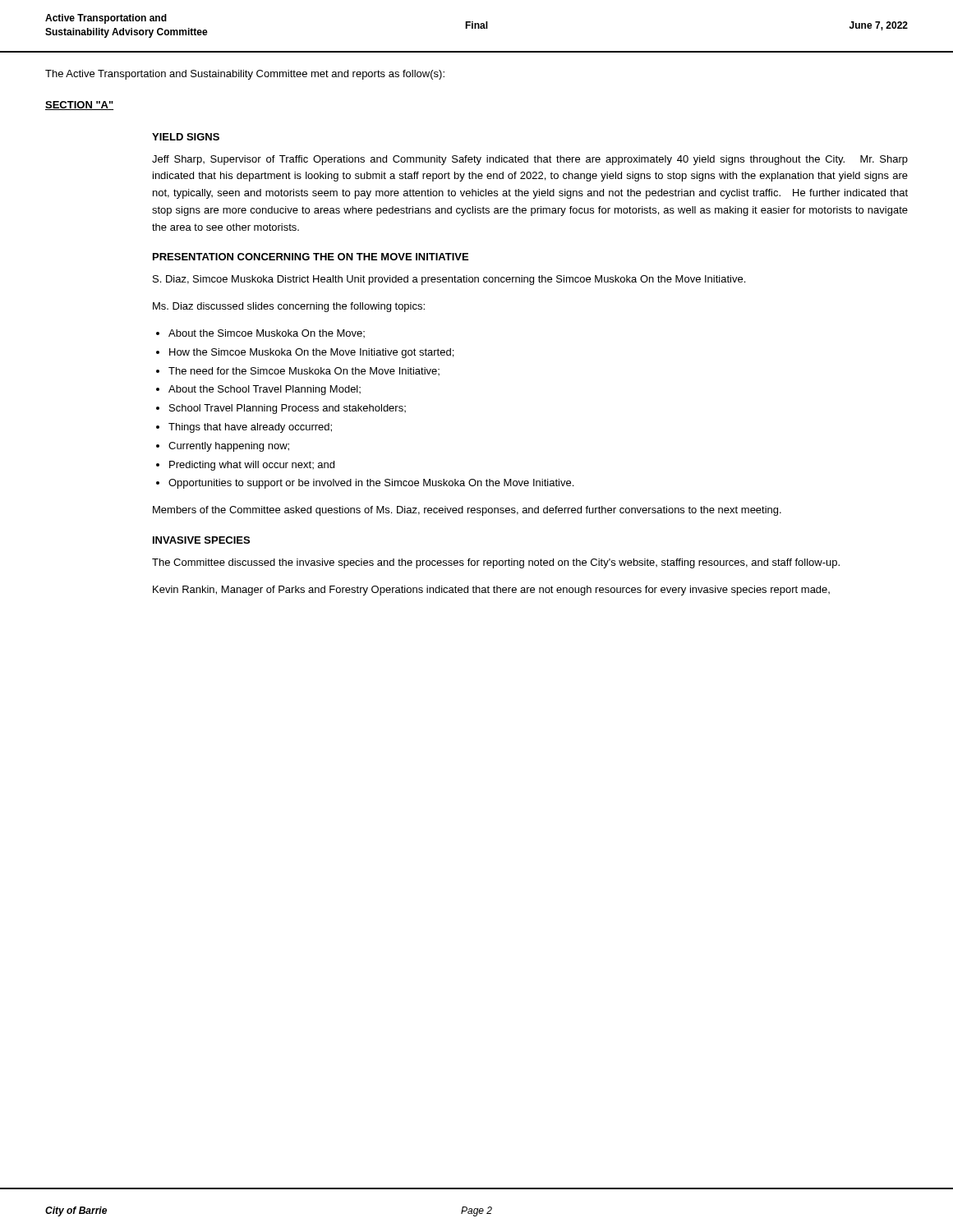Click on the text starting "Jeff Sharp, Supervisor of Traffic Operations and"
Screen dimensions: 1232x953
(530, 193)
